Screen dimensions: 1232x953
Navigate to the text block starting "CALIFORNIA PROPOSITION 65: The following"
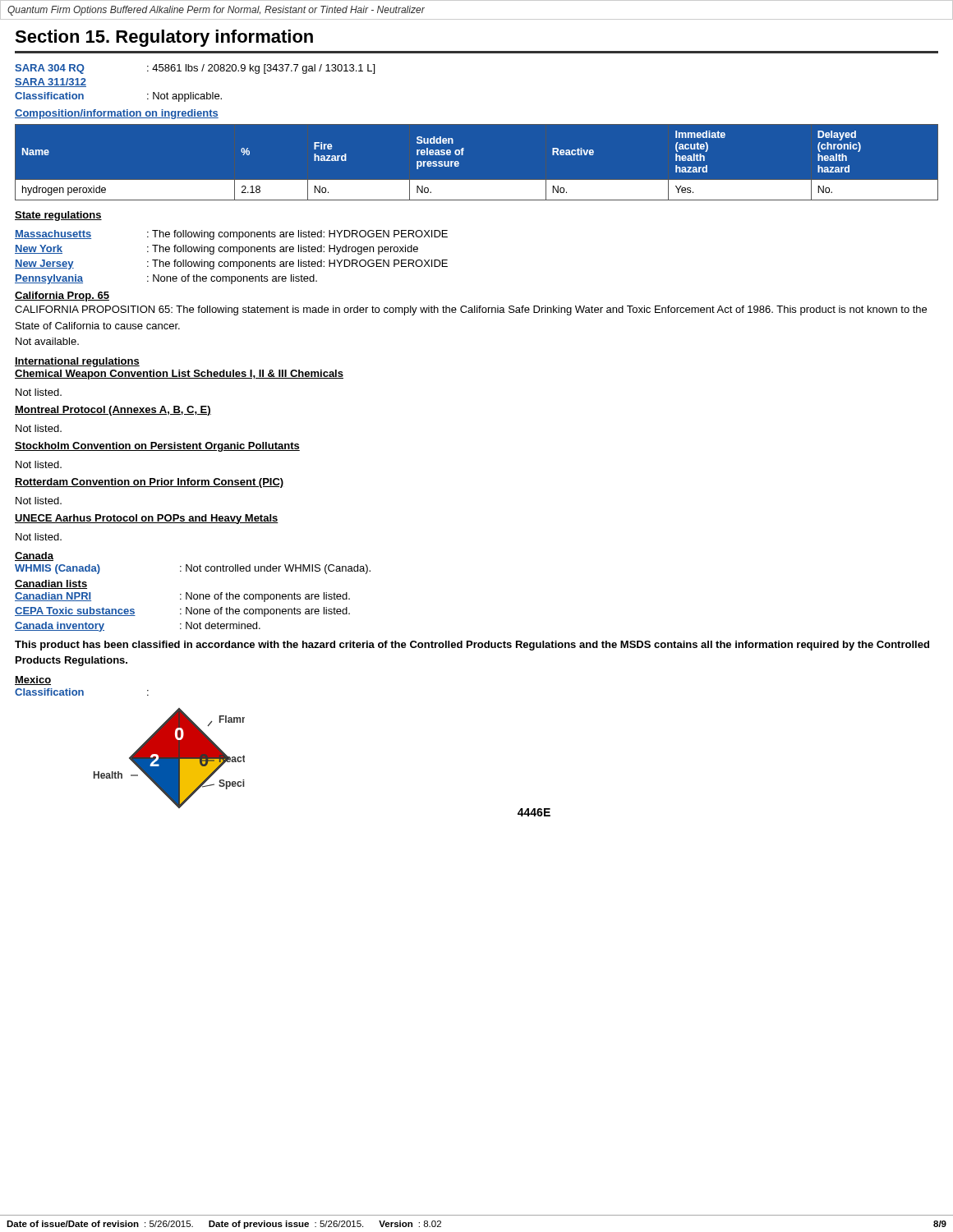pyautogui.click(x=471, y=310)
